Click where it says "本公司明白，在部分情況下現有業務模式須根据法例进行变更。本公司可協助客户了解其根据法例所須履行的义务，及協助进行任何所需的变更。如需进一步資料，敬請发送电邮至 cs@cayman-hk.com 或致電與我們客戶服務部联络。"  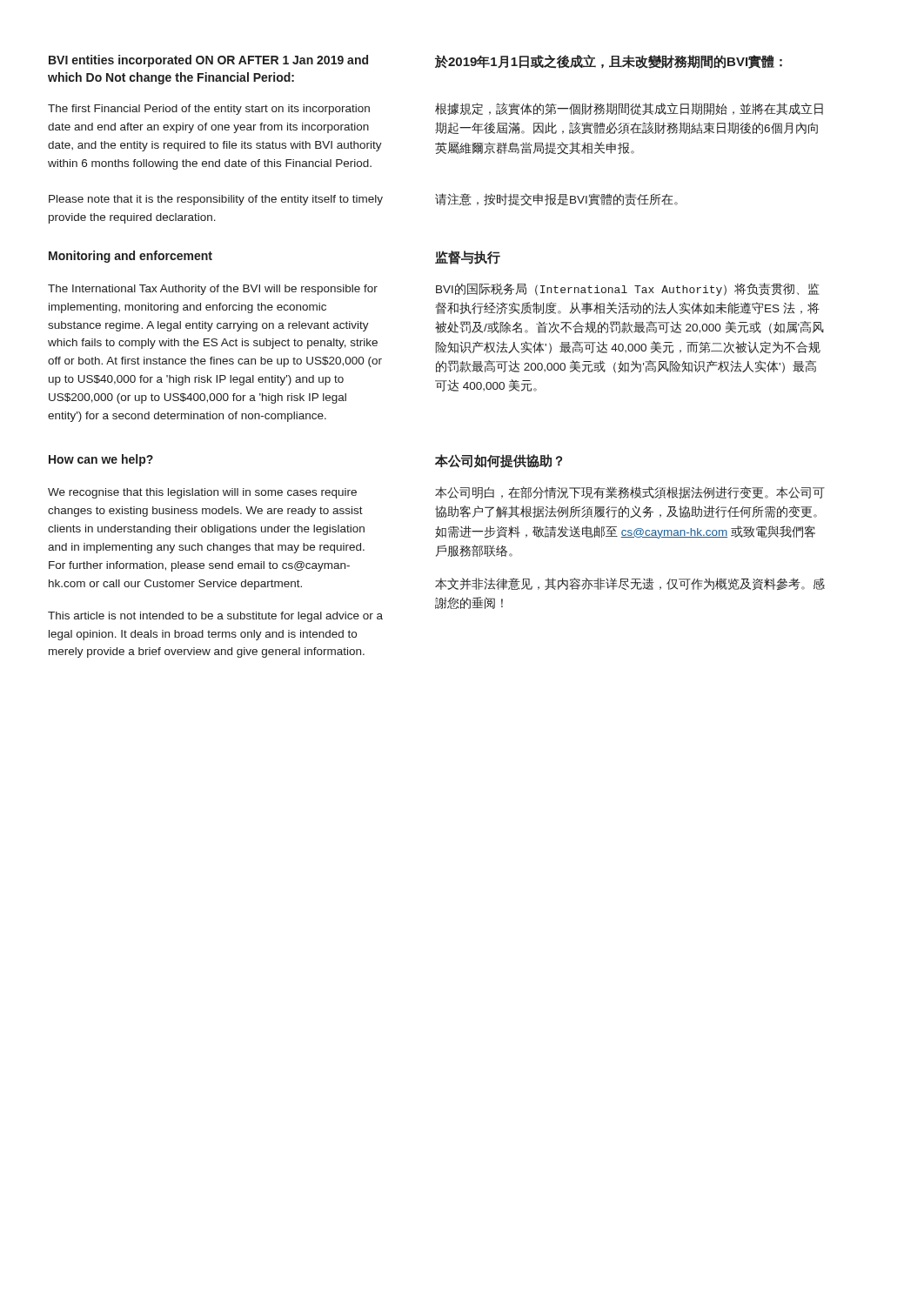click(630, 522)
